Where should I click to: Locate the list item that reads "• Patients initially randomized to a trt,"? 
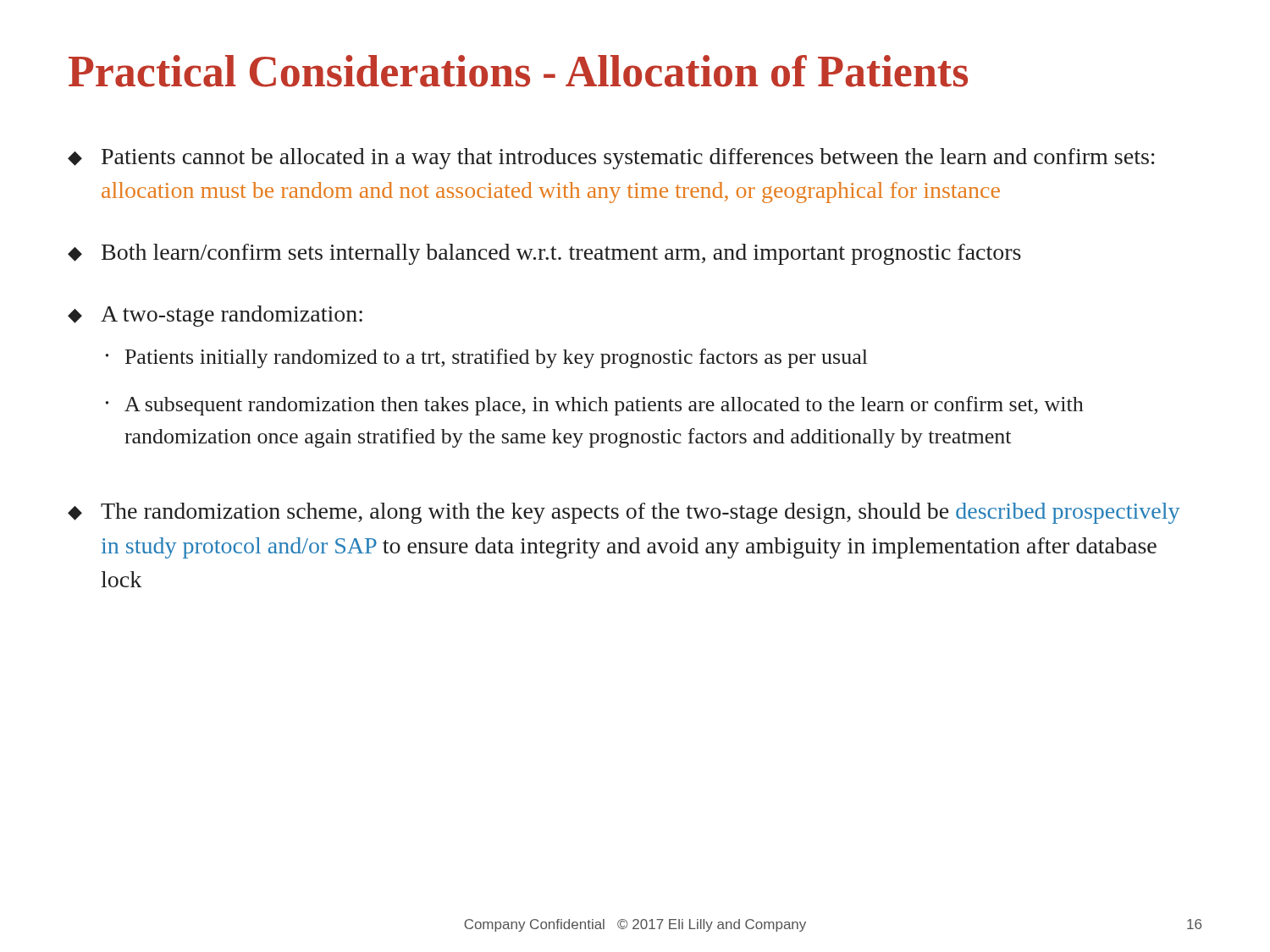coord(654,357)
